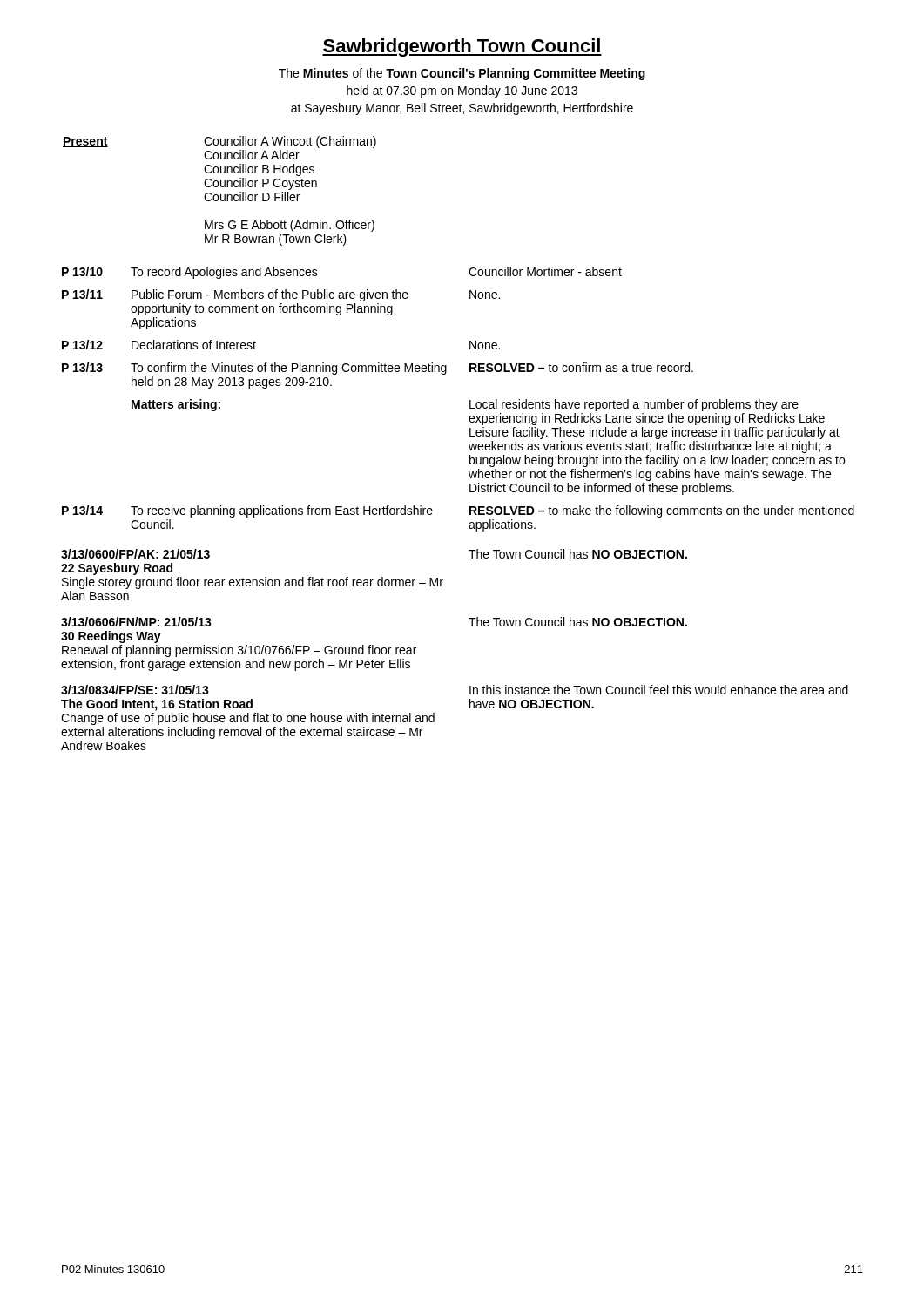Click on the text block that reads "3/13/0834/FP/SE: 31/05/13 The Good"

point(132,690)
